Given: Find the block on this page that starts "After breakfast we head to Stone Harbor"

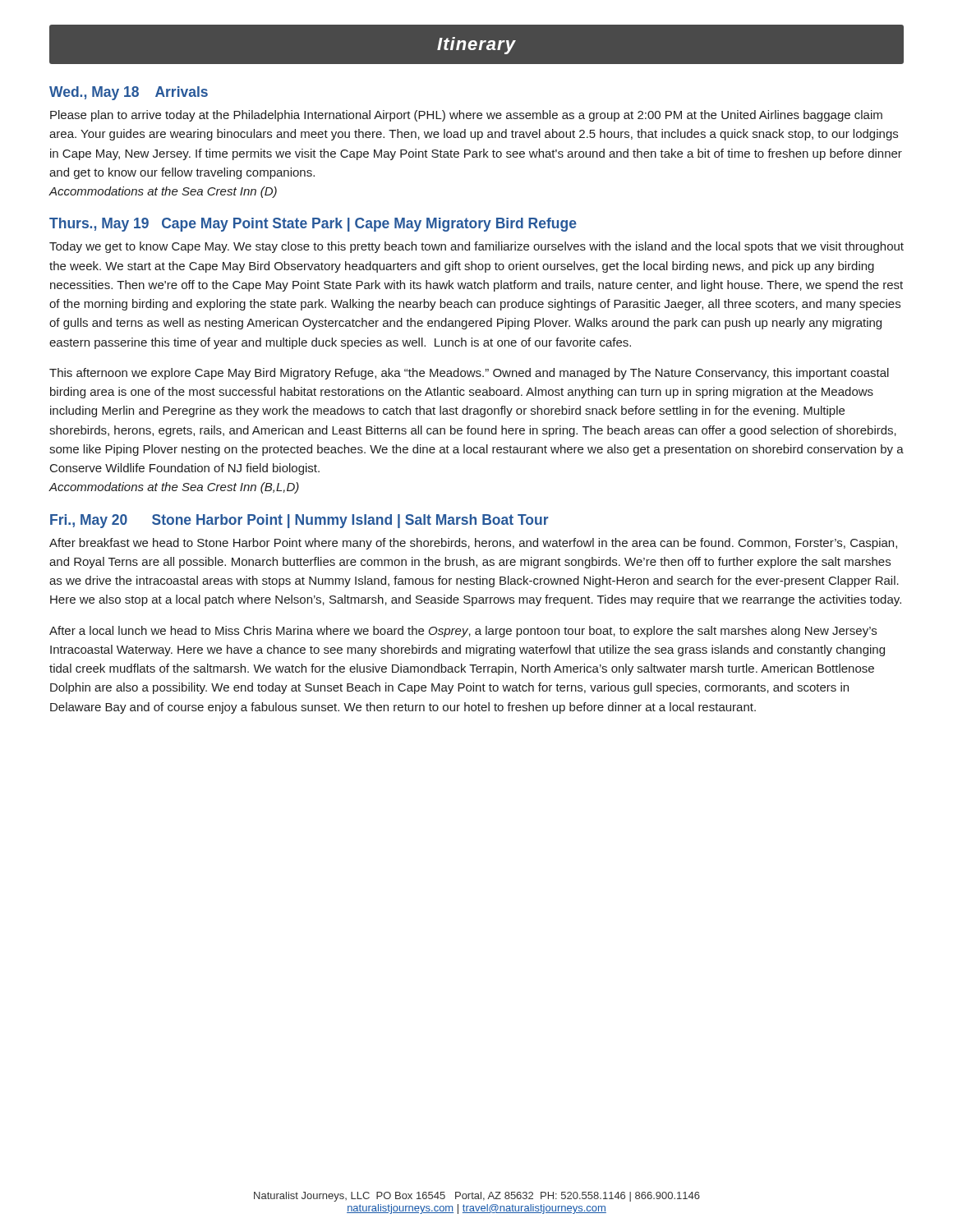Looking at the screenshot, I should point(476,571).
